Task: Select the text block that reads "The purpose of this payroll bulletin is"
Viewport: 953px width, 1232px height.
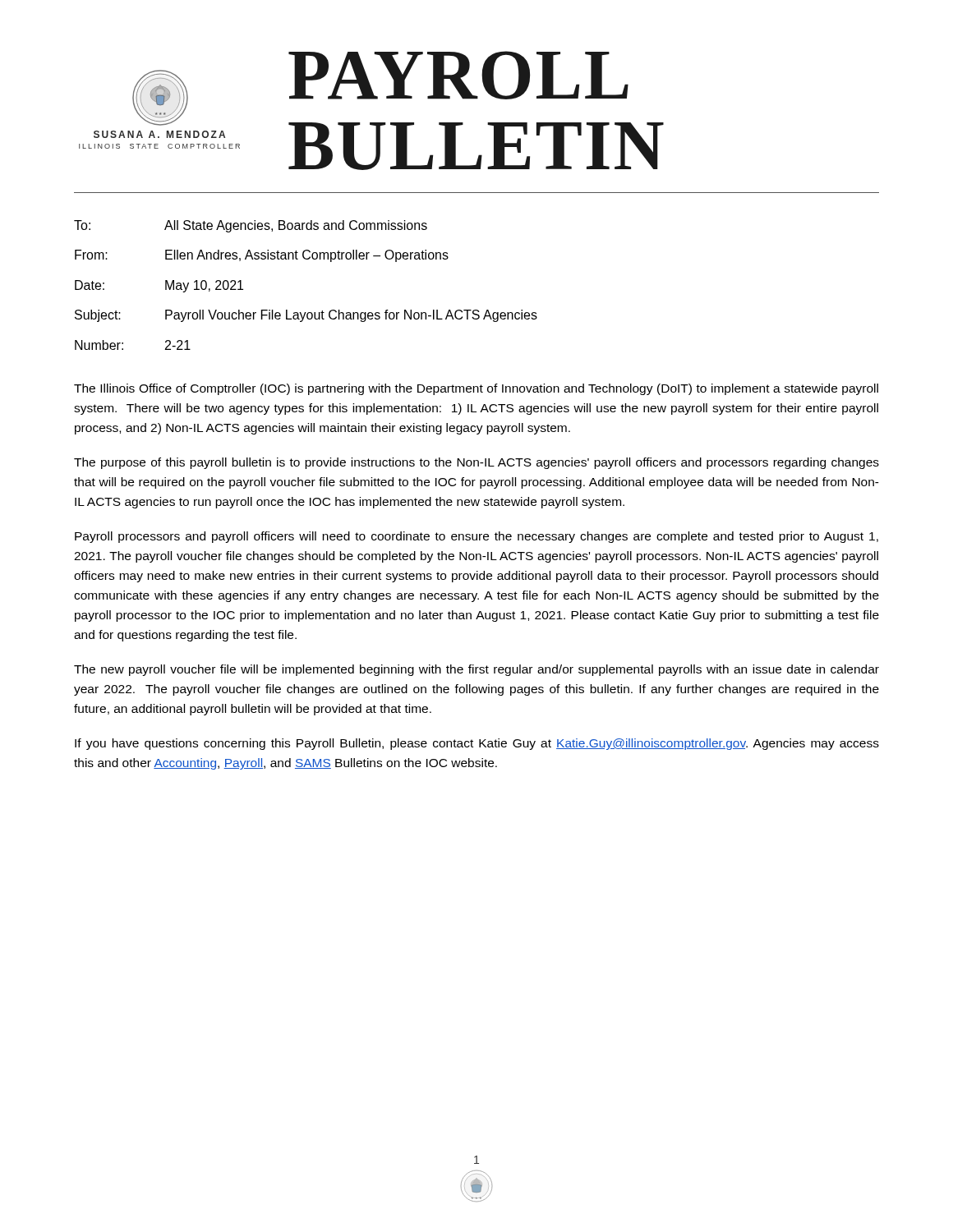Action: pyautogui.click(x=476, y=482)
